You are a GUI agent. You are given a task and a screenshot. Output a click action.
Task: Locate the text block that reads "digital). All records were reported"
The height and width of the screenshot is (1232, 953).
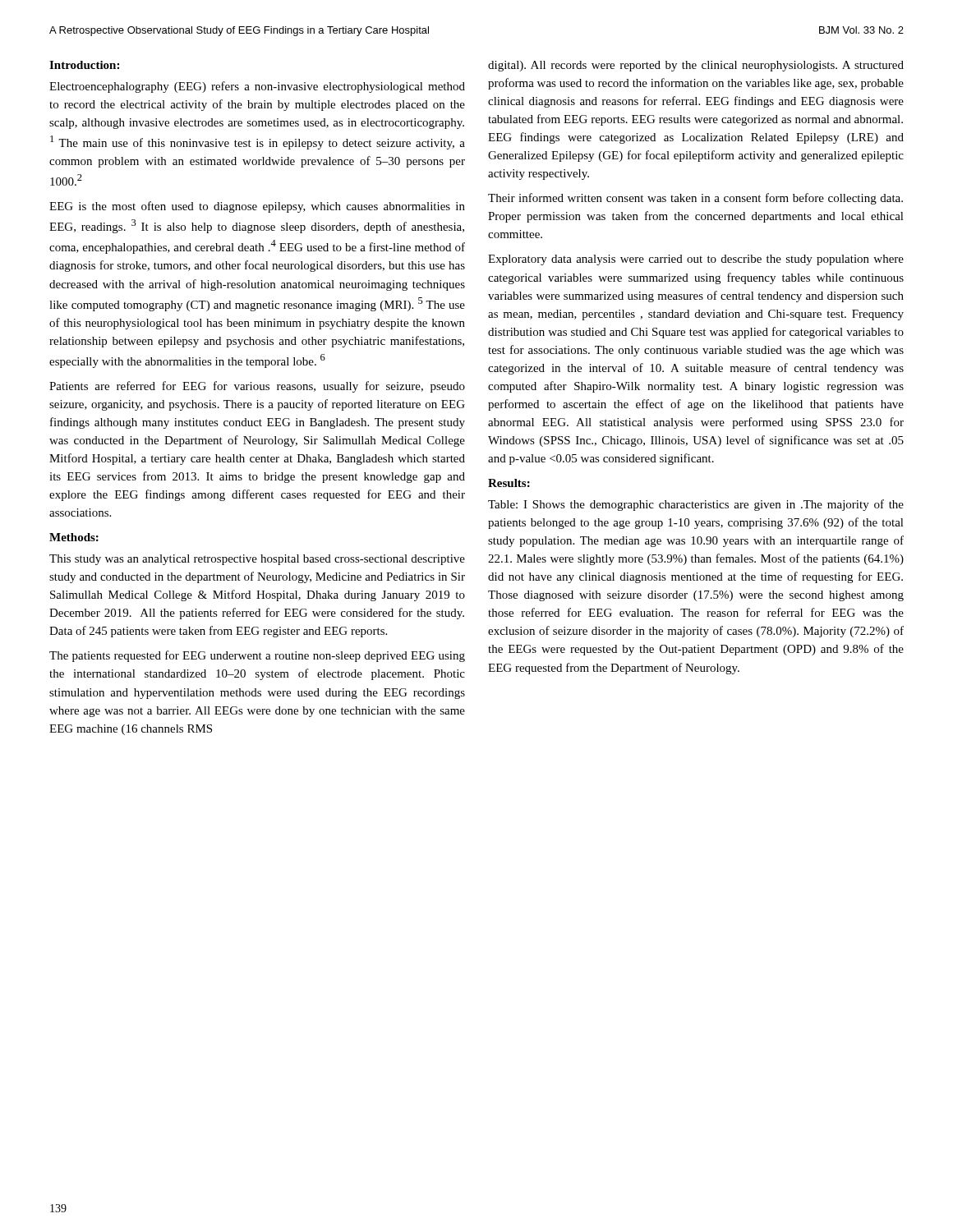[x=696, y=119]
